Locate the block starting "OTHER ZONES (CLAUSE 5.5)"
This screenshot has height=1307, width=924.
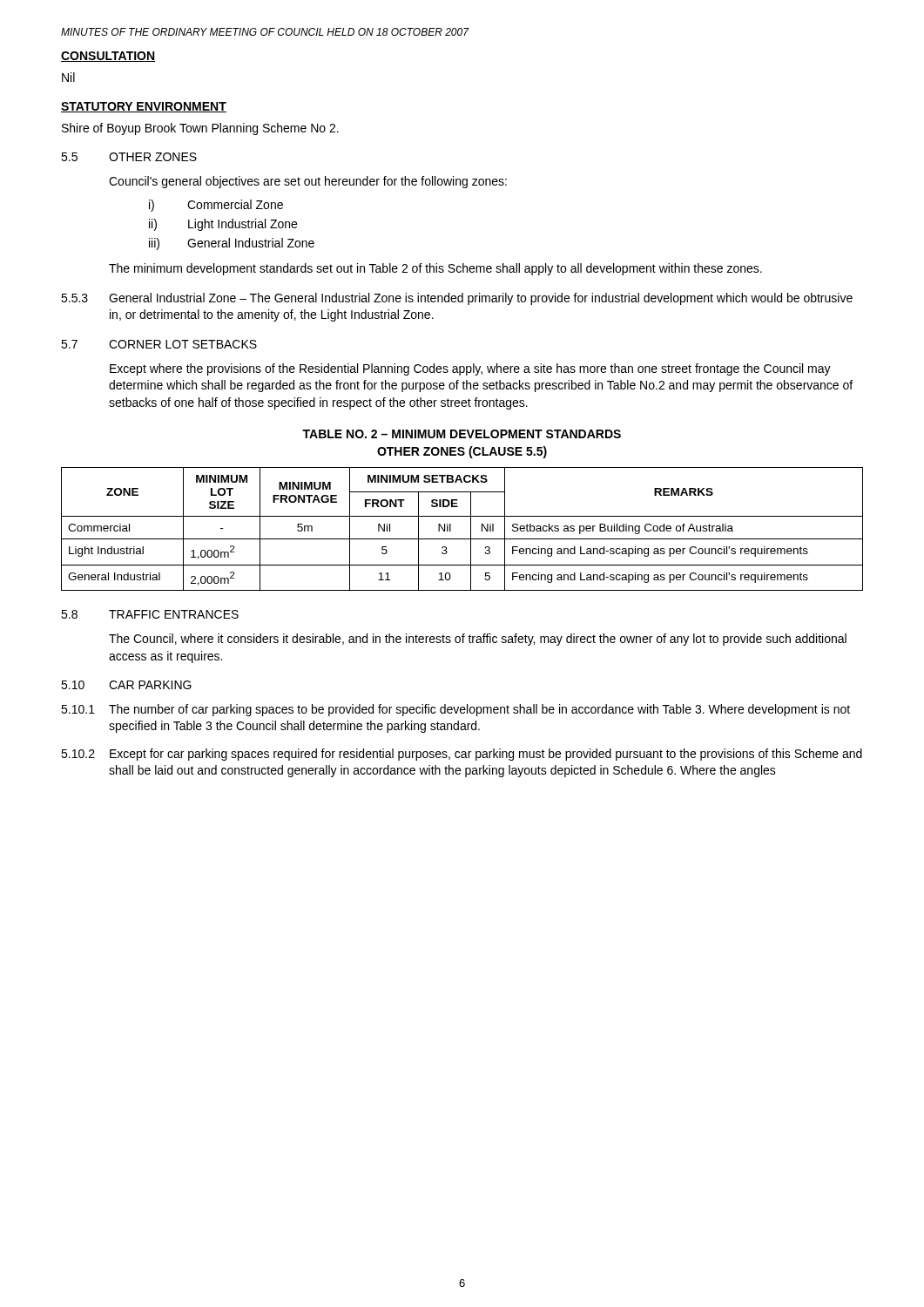(x=462, y=452)
